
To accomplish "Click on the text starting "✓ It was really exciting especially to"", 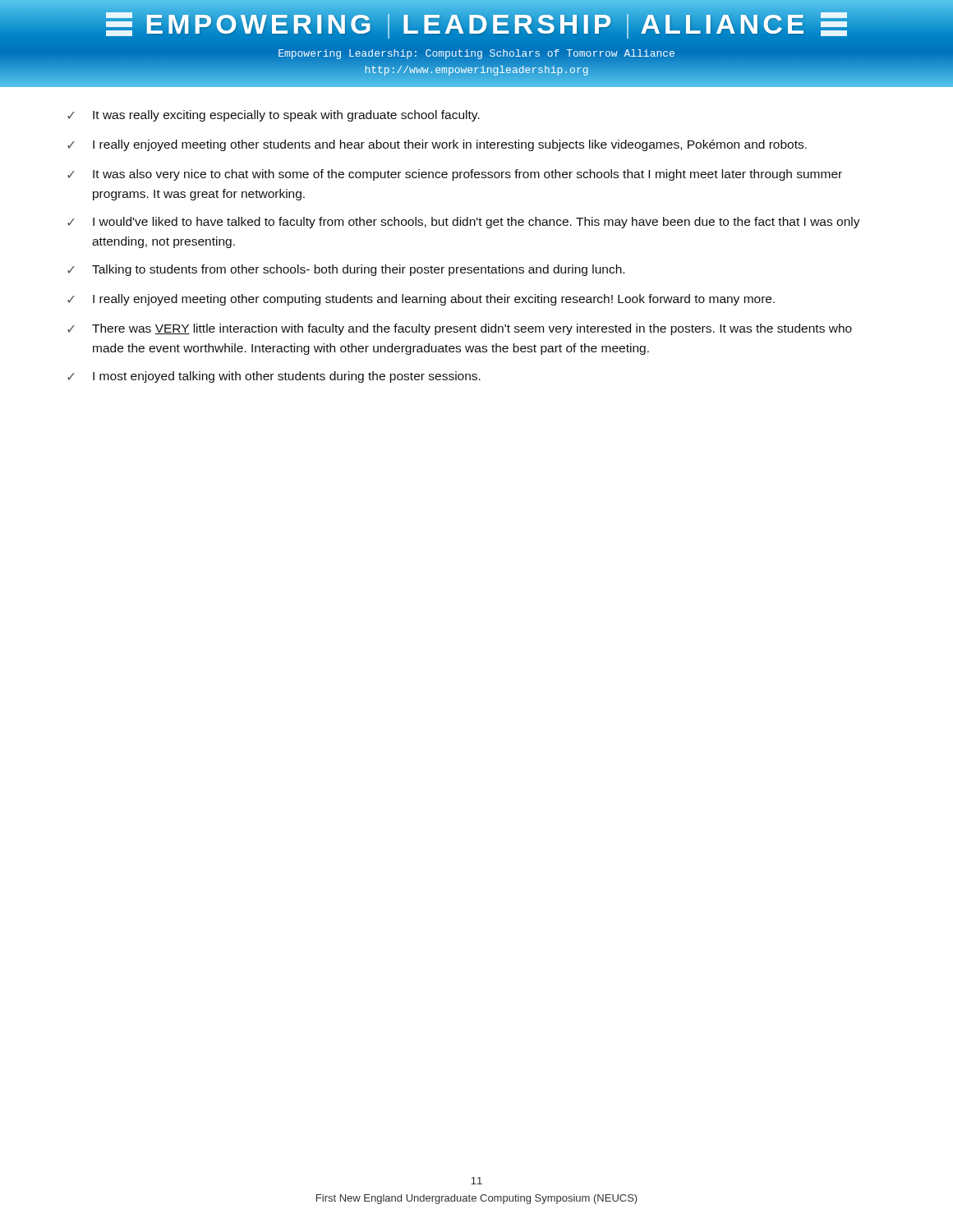I will [x=476, y=116].
